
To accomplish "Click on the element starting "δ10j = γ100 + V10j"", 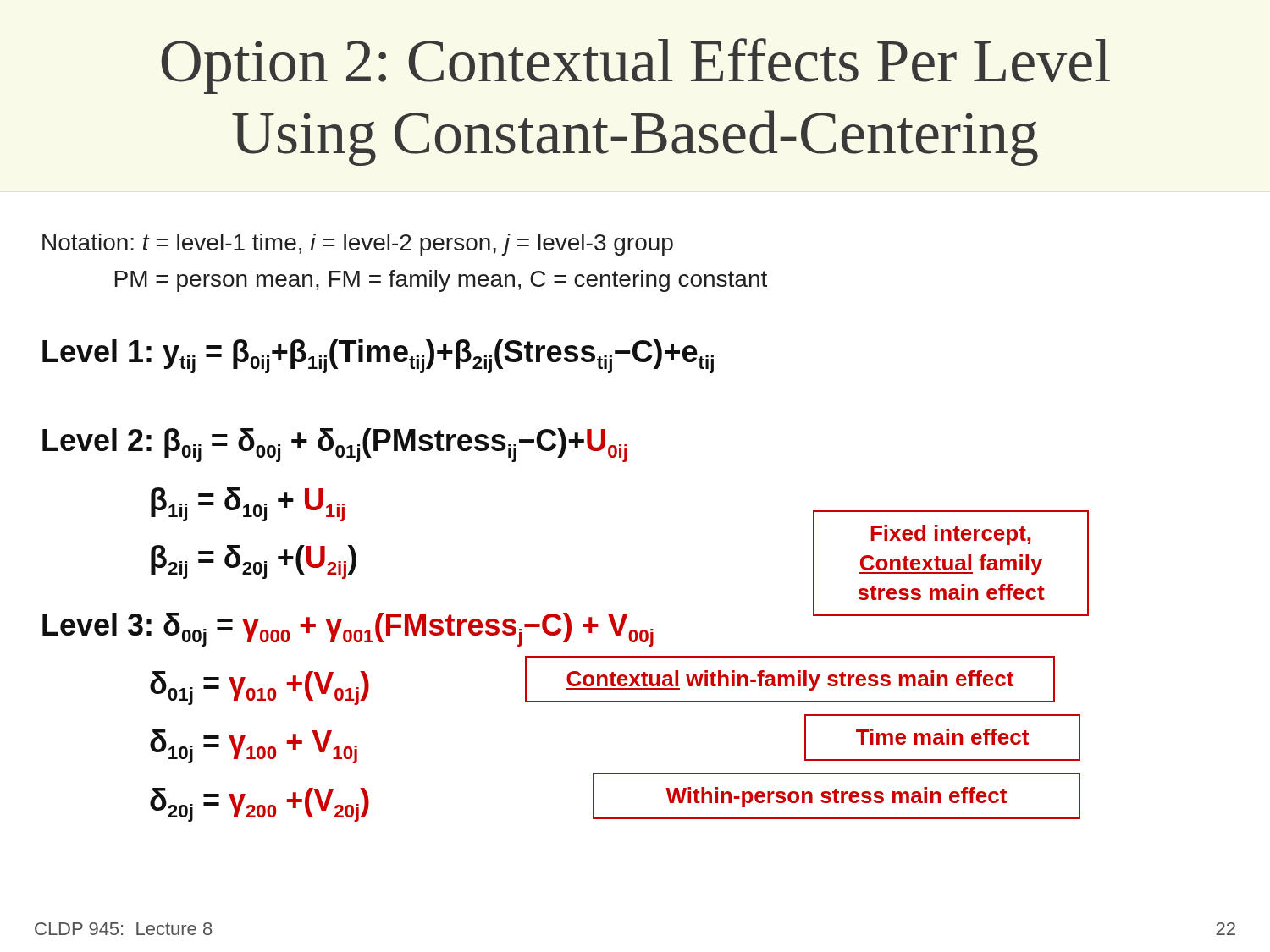I will click(254, 744).
